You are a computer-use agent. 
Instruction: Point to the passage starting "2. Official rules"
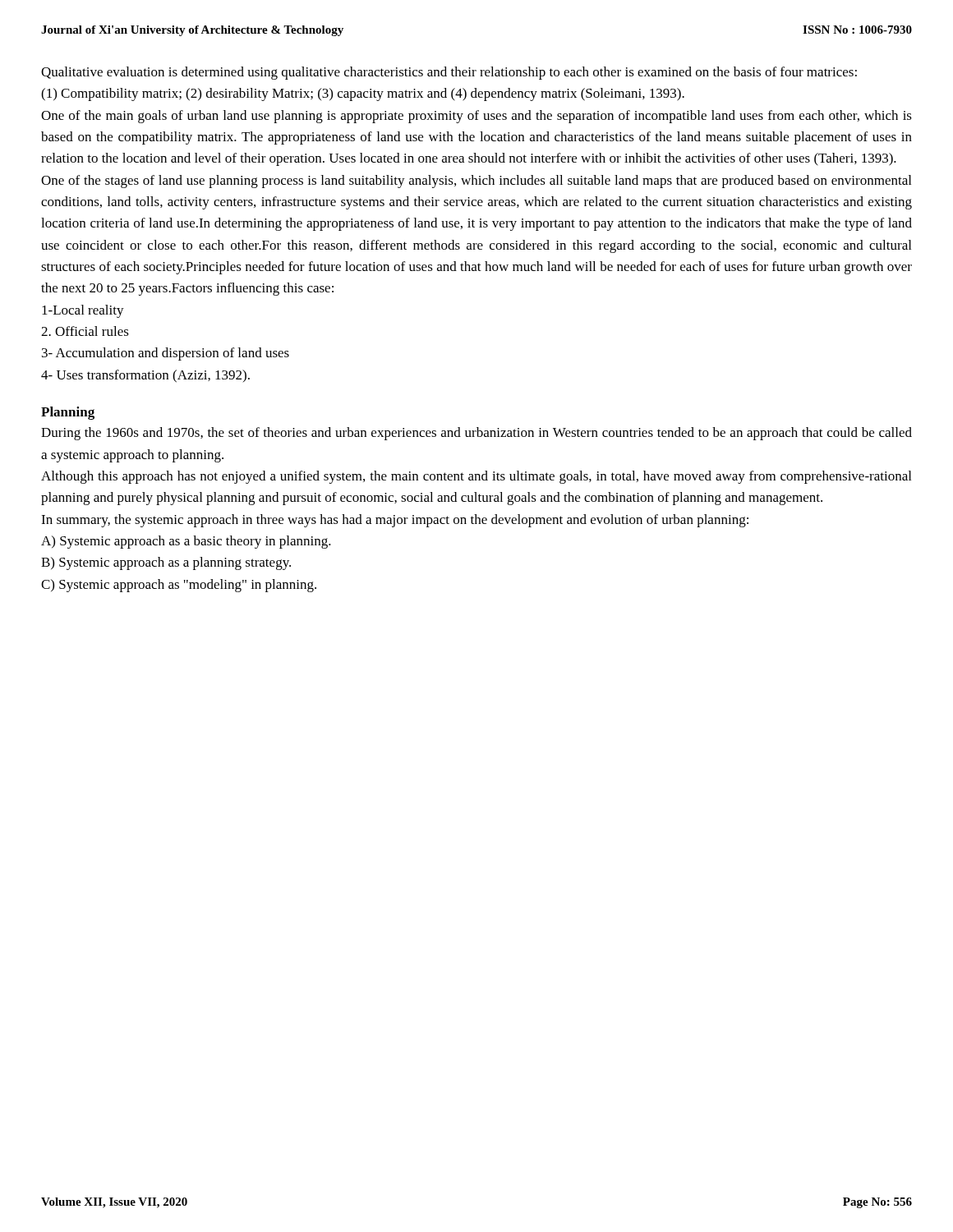(x=85, y=332)
